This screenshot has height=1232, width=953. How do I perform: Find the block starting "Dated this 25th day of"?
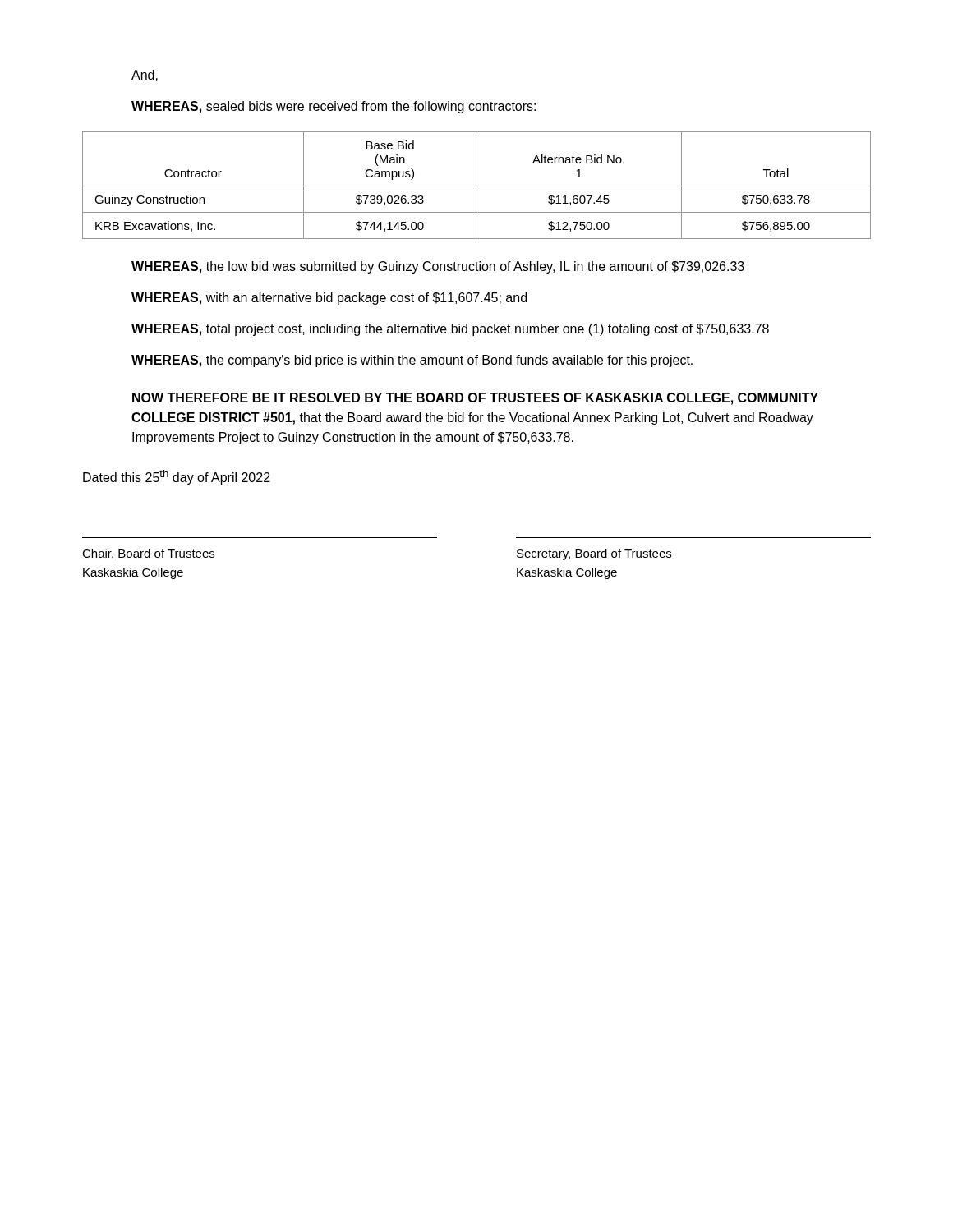177,477
